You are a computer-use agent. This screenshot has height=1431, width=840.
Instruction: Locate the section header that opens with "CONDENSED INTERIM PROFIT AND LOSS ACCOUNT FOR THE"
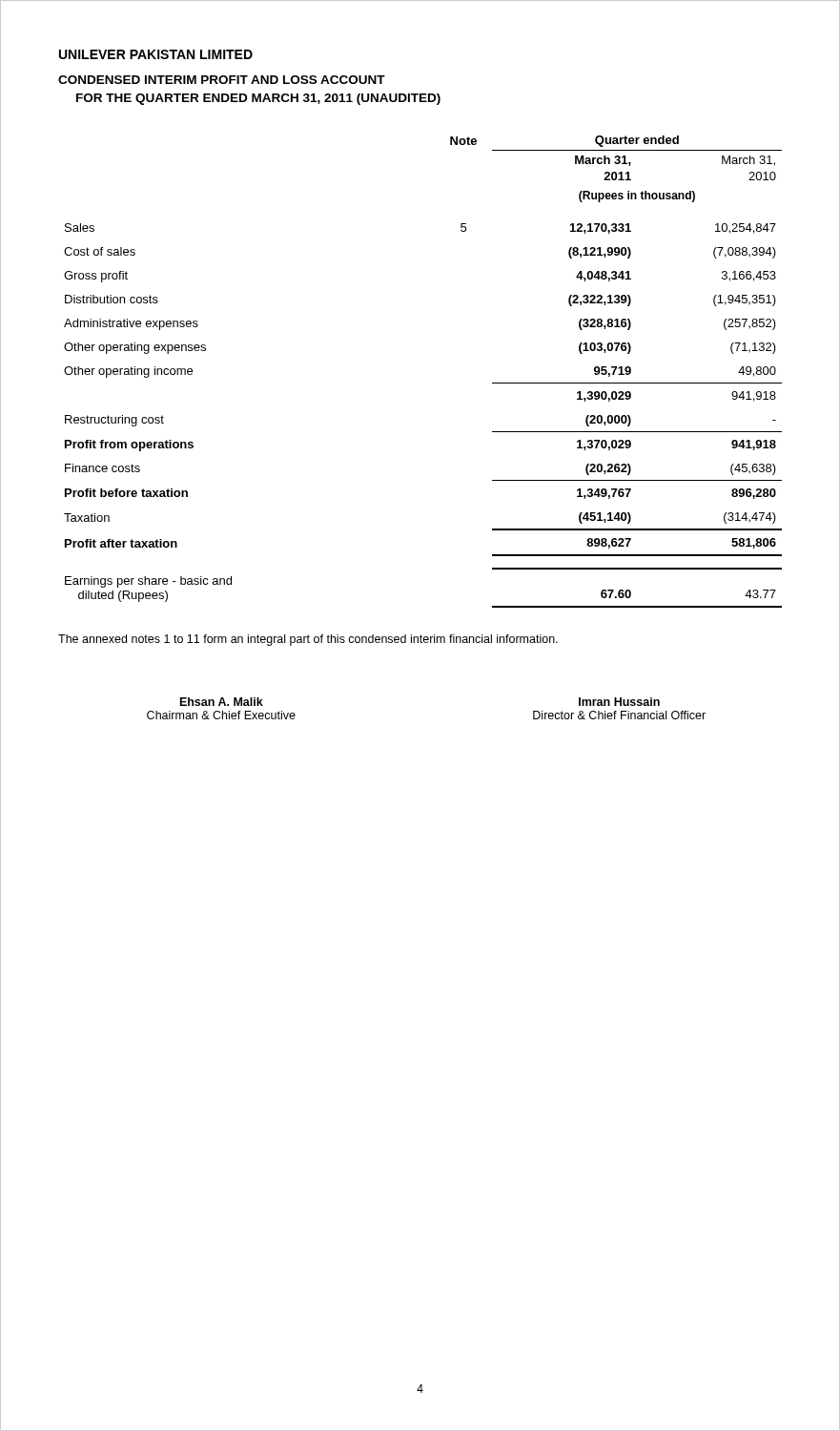249,89
